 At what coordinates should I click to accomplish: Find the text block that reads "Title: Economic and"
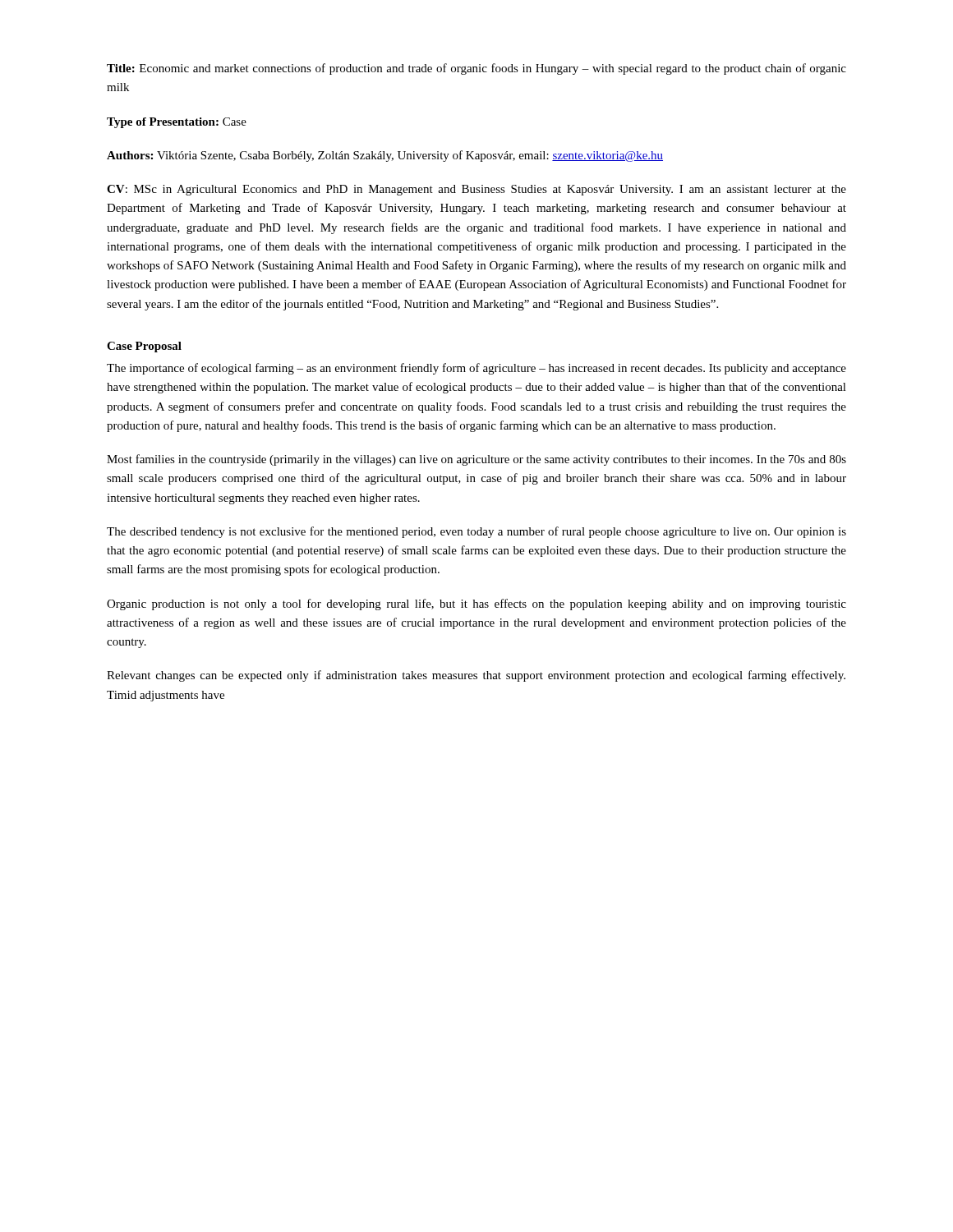click(476, 78)
